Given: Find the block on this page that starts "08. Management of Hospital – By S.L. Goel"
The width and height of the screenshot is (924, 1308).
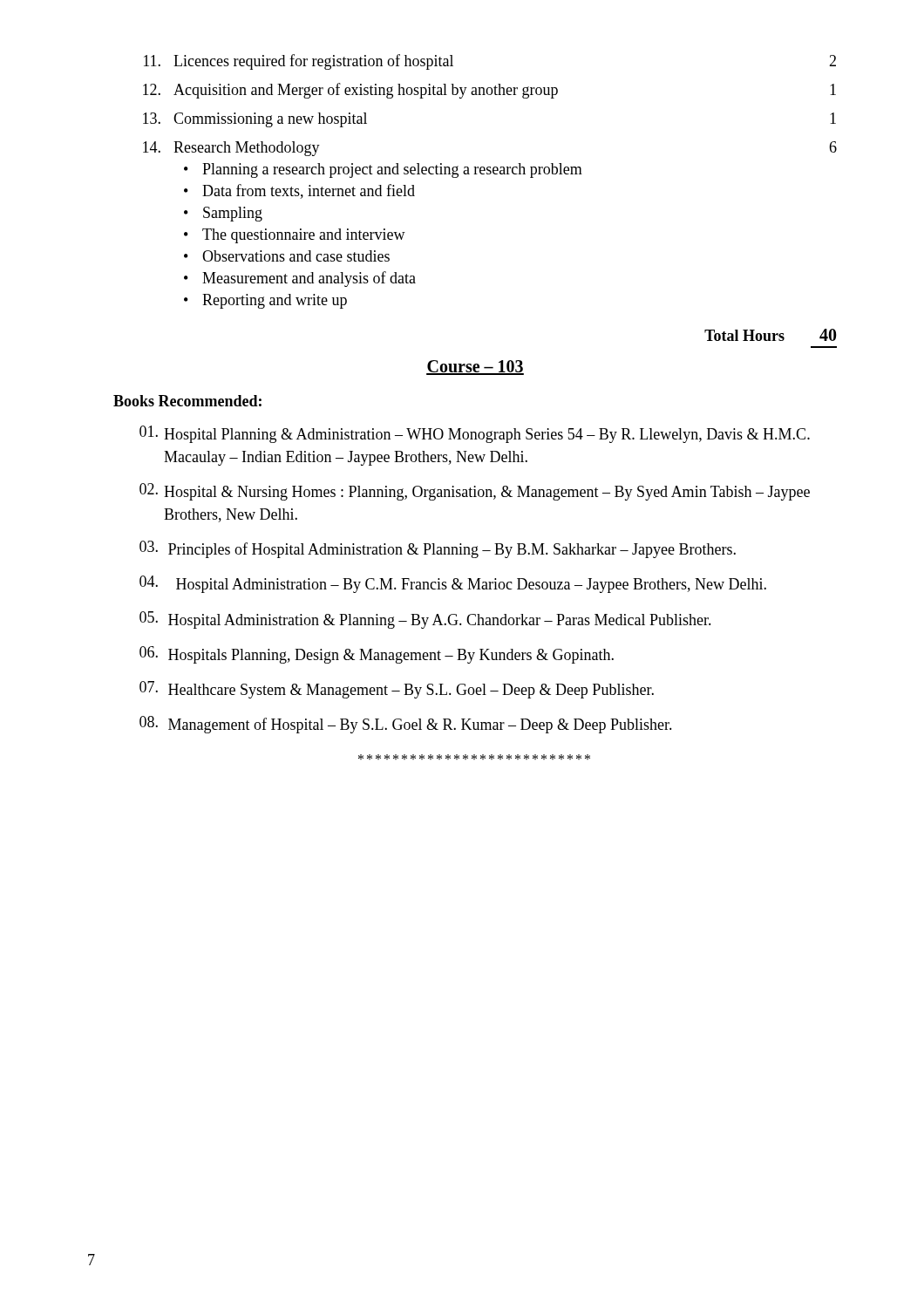Looking at the screenshot, I should [475, 725].
